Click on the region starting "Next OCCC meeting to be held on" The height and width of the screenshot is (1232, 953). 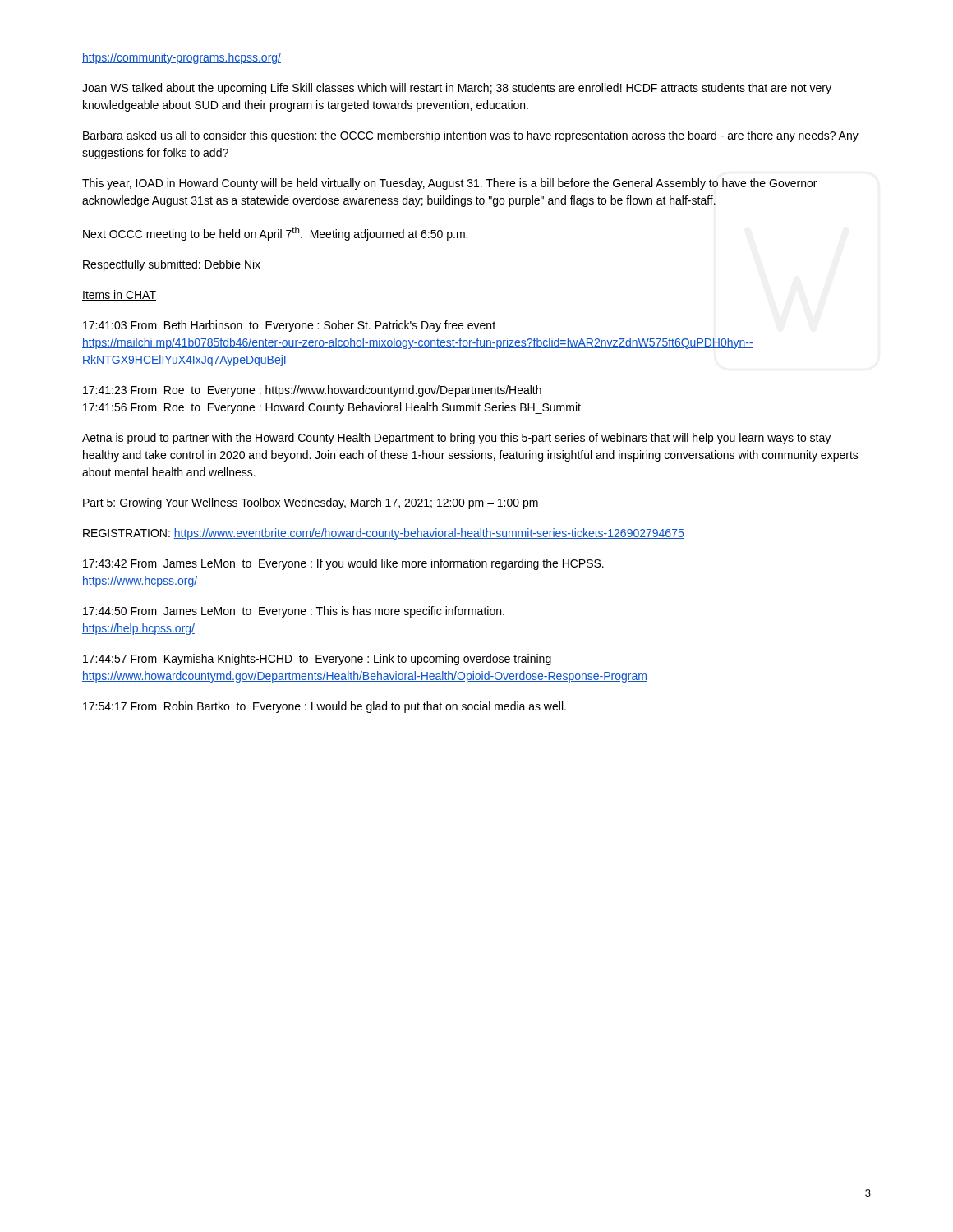(275, 232)
